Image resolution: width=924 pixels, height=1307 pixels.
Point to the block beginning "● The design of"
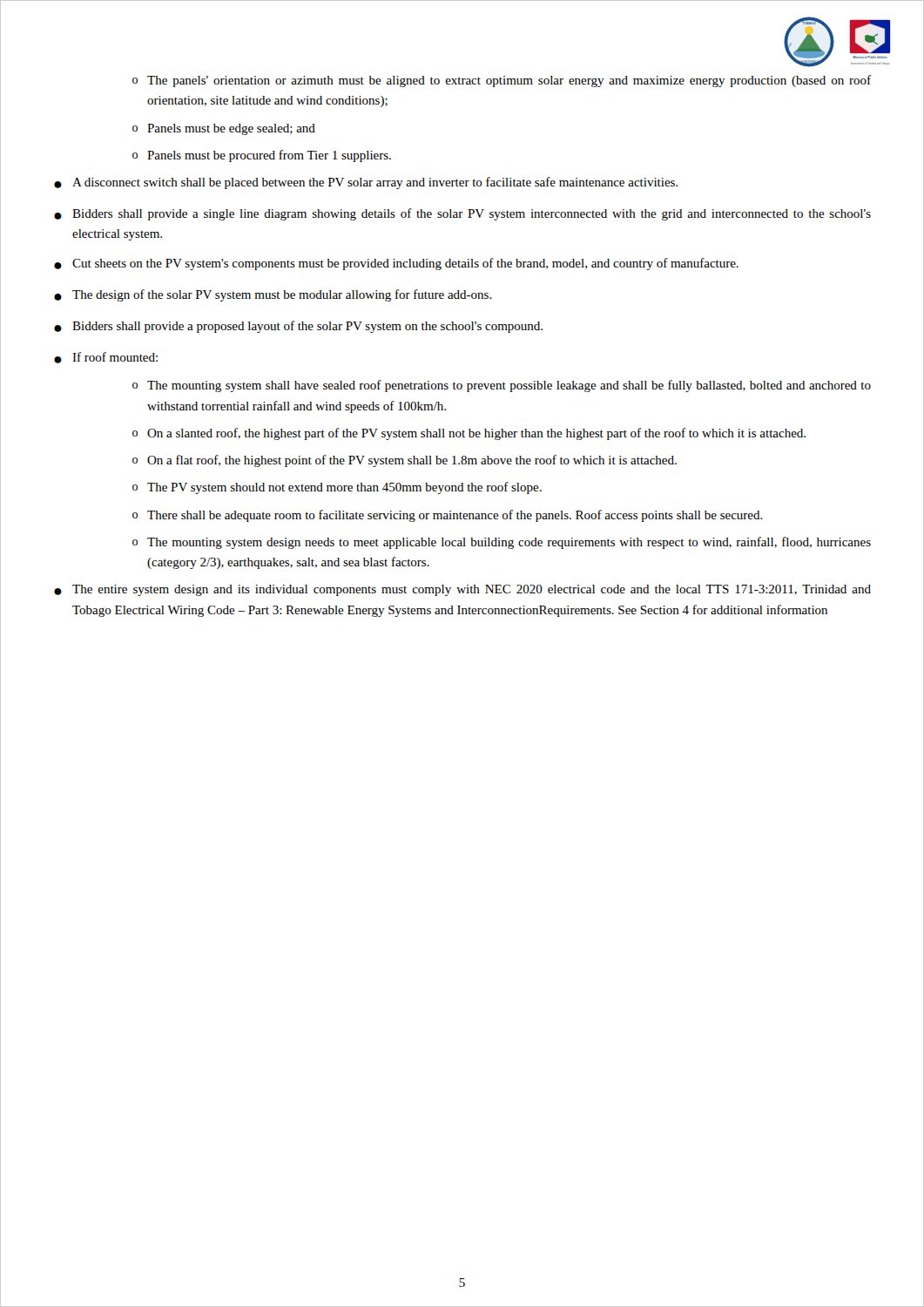click(x=462, y=296)
